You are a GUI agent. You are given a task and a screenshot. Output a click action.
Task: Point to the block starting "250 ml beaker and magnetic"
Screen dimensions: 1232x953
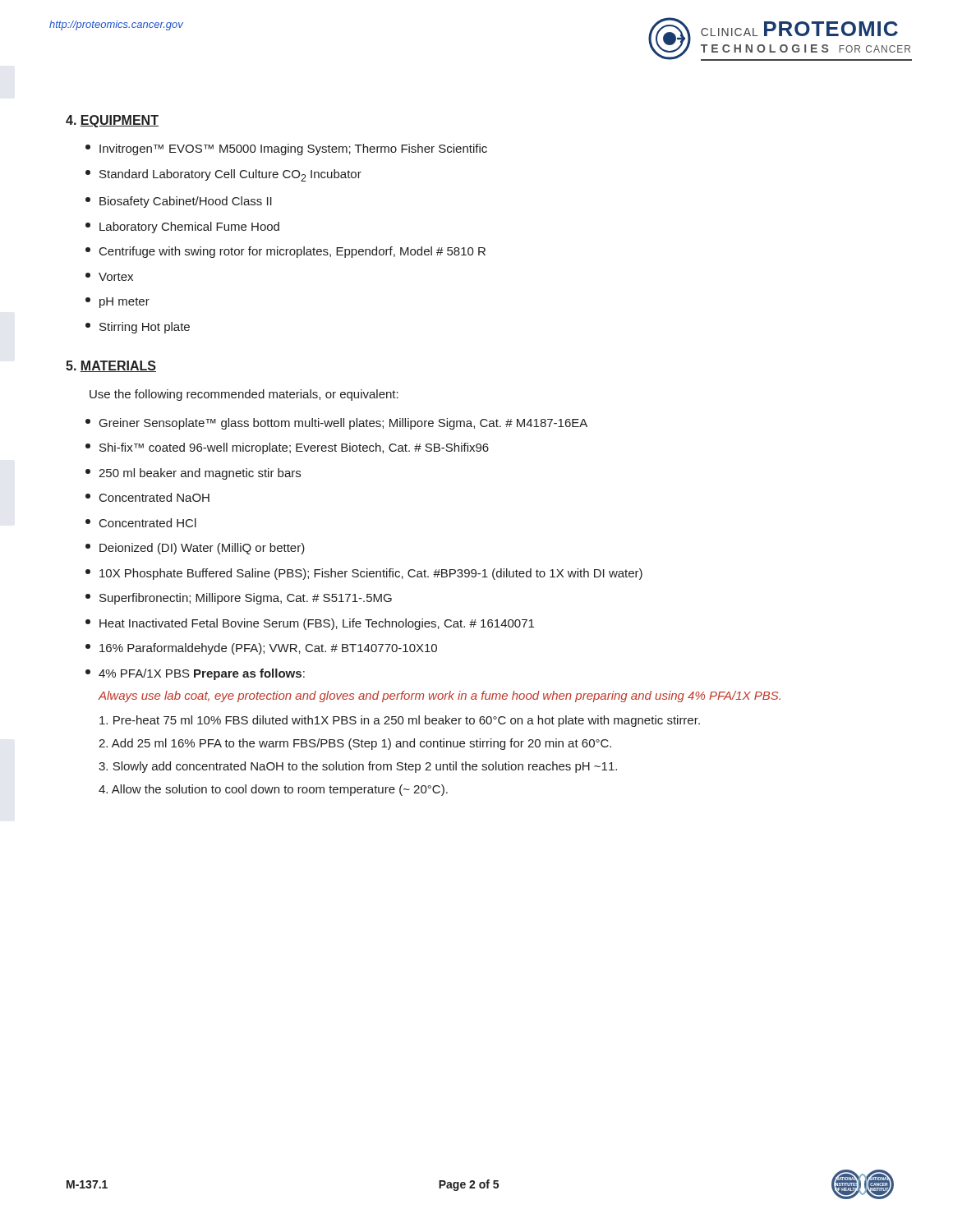point(193,473)
